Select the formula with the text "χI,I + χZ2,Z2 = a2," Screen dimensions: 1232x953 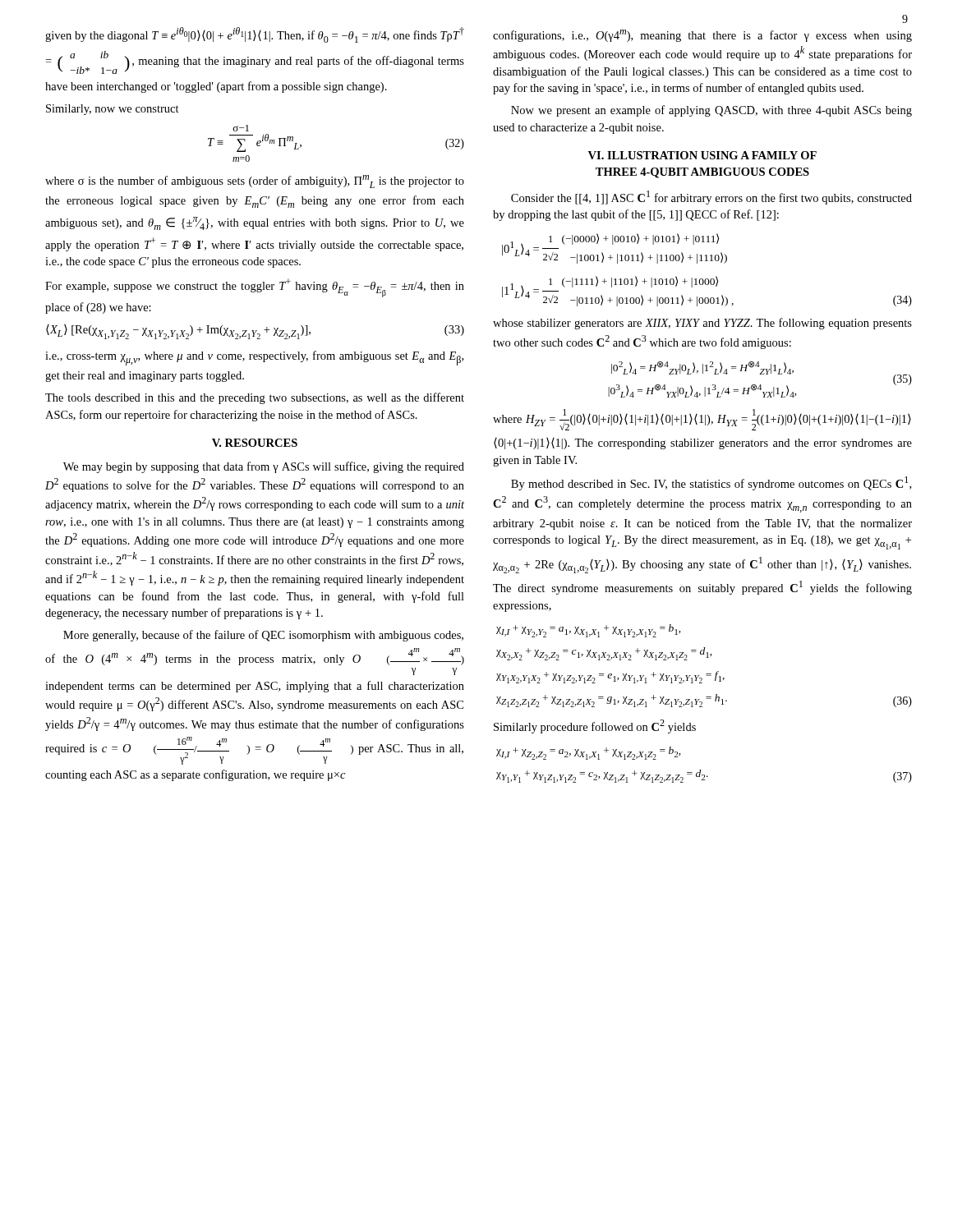pos(704,766)
